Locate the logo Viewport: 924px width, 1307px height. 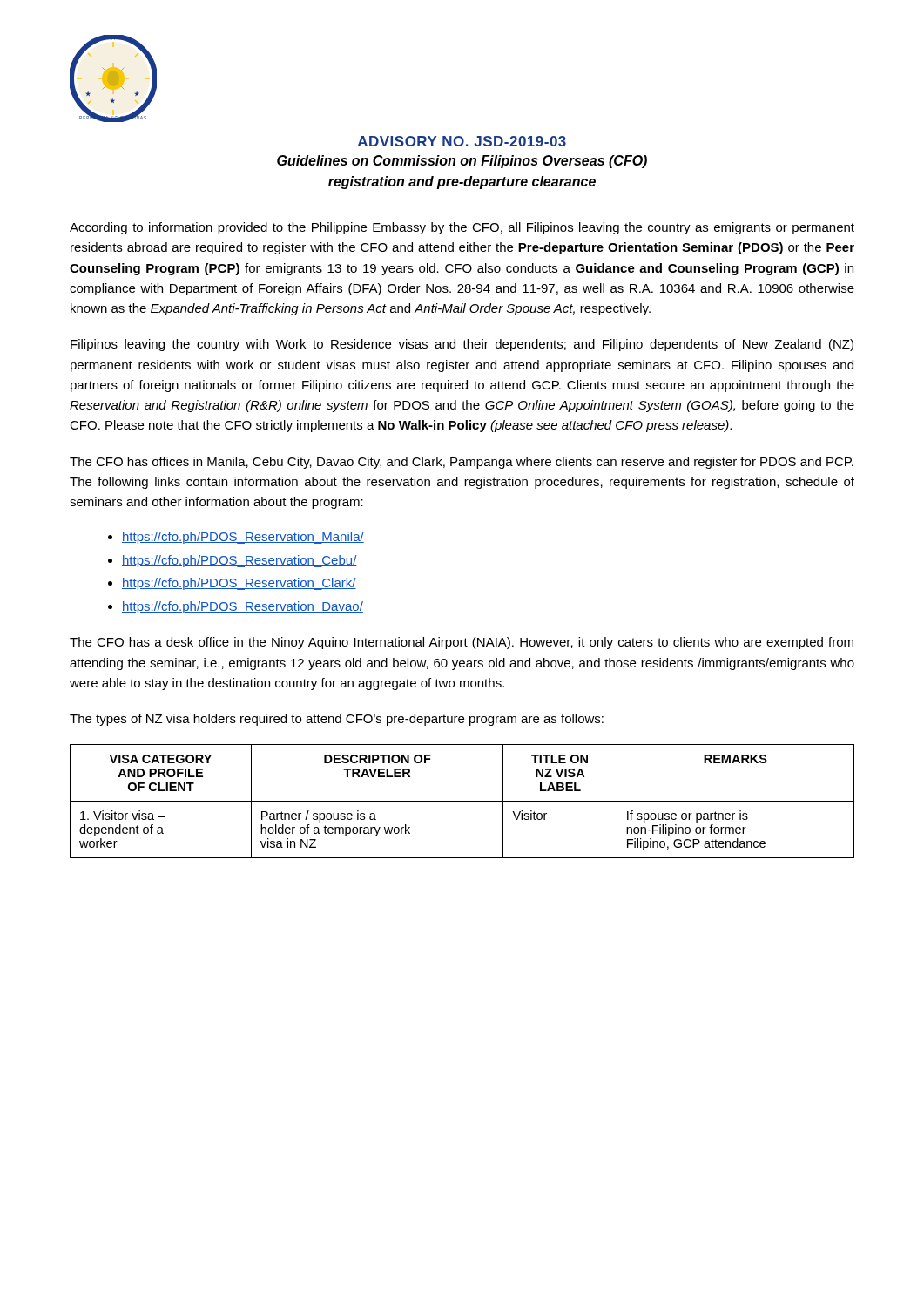[x=462, y=80]
